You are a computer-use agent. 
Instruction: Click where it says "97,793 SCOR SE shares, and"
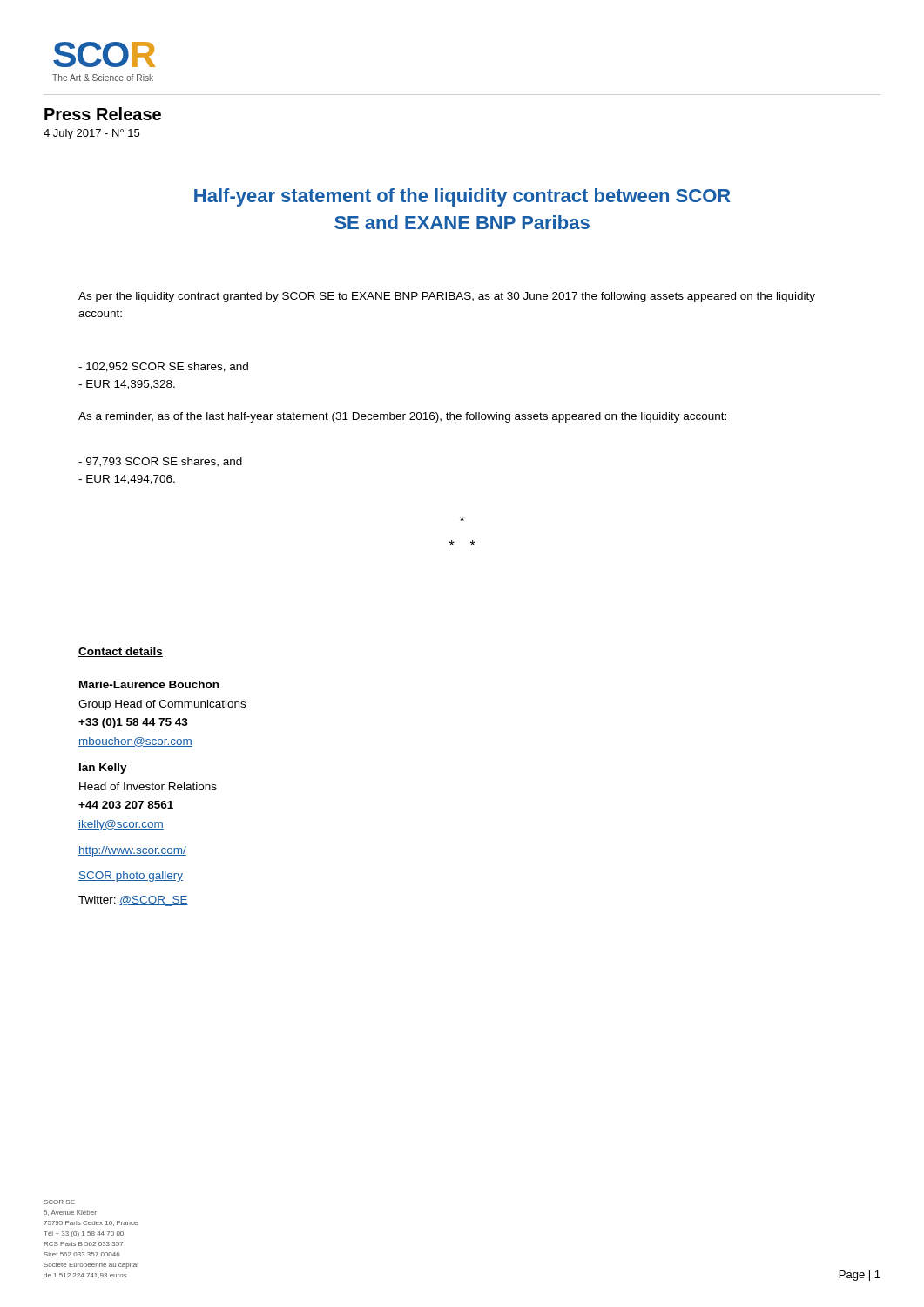(x=160, y=461)
